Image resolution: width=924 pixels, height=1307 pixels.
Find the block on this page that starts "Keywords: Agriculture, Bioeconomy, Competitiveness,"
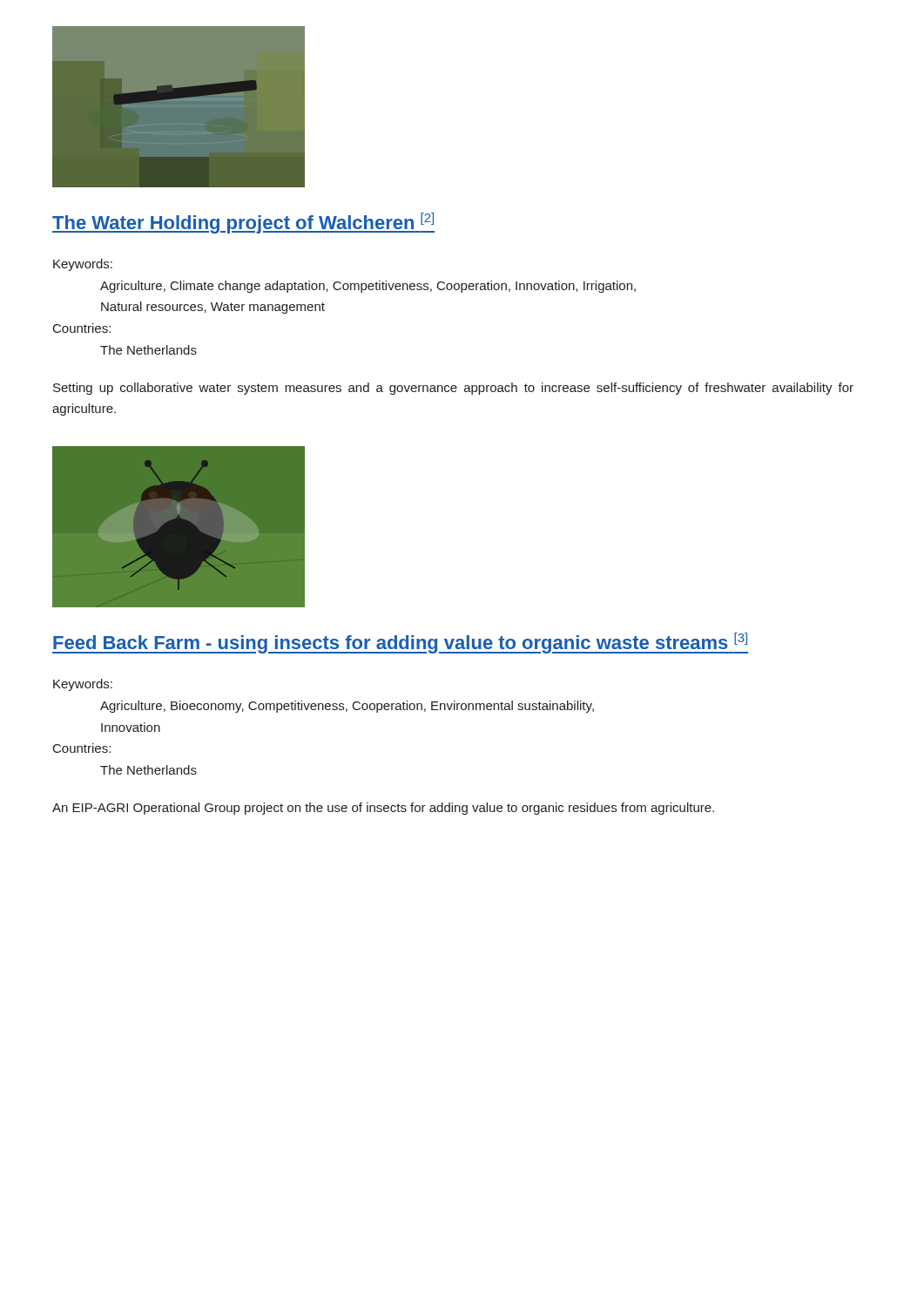pos(83,685)
